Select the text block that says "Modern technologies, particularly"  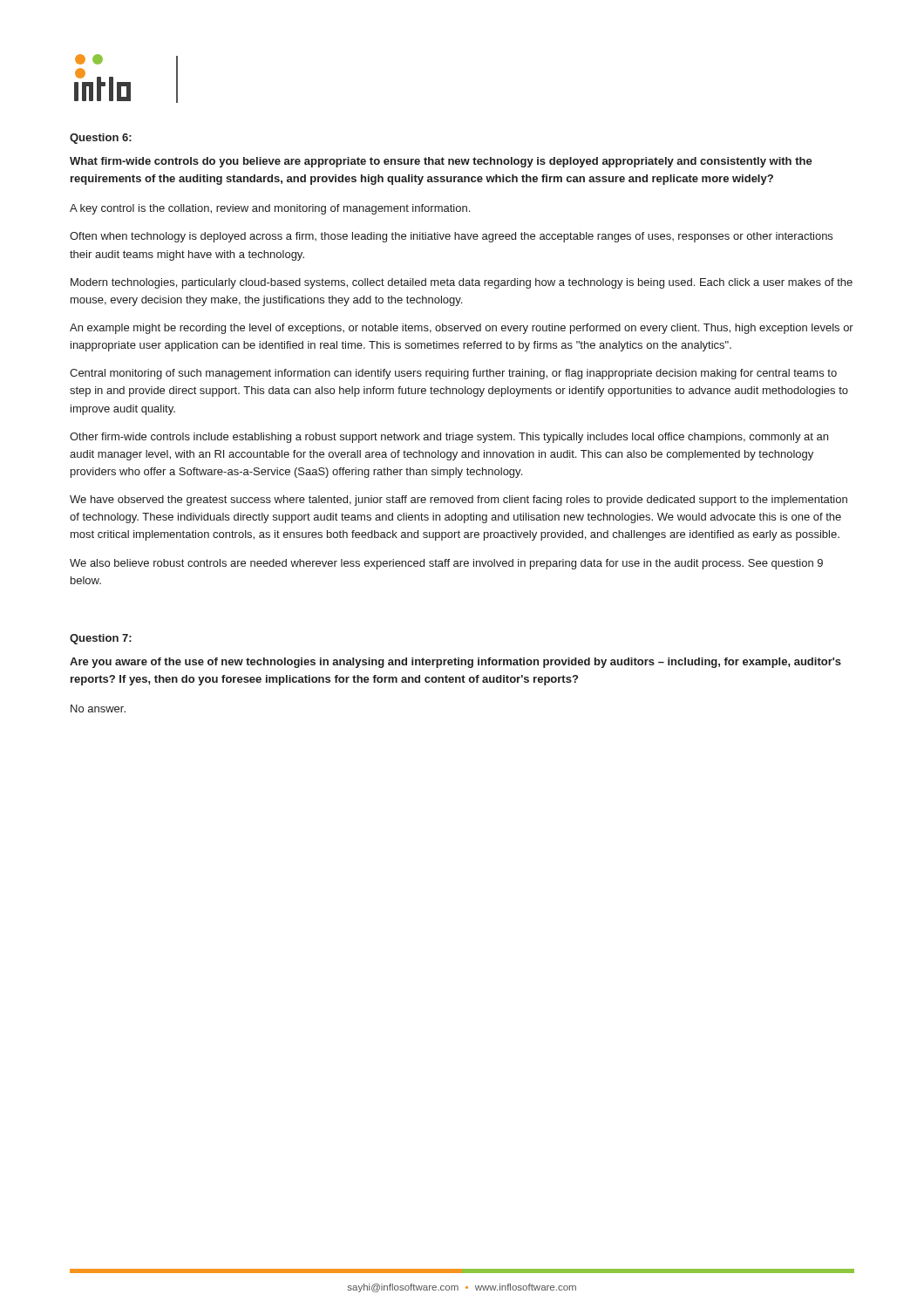[x=461, y=291]
